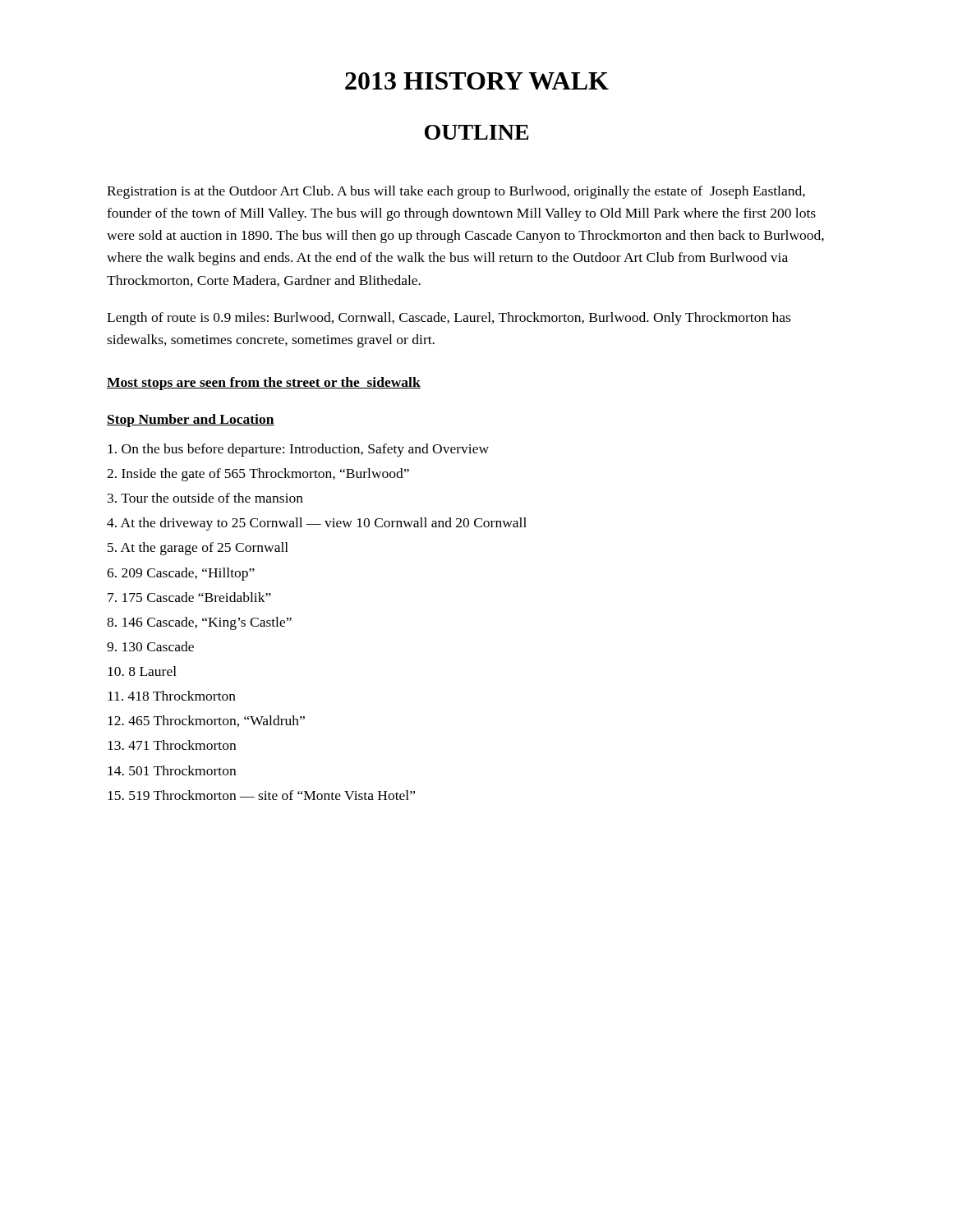Click on the list item that says "5. At the garage"
Screen dimensions: 1232x953
click(x=198, y=547)
